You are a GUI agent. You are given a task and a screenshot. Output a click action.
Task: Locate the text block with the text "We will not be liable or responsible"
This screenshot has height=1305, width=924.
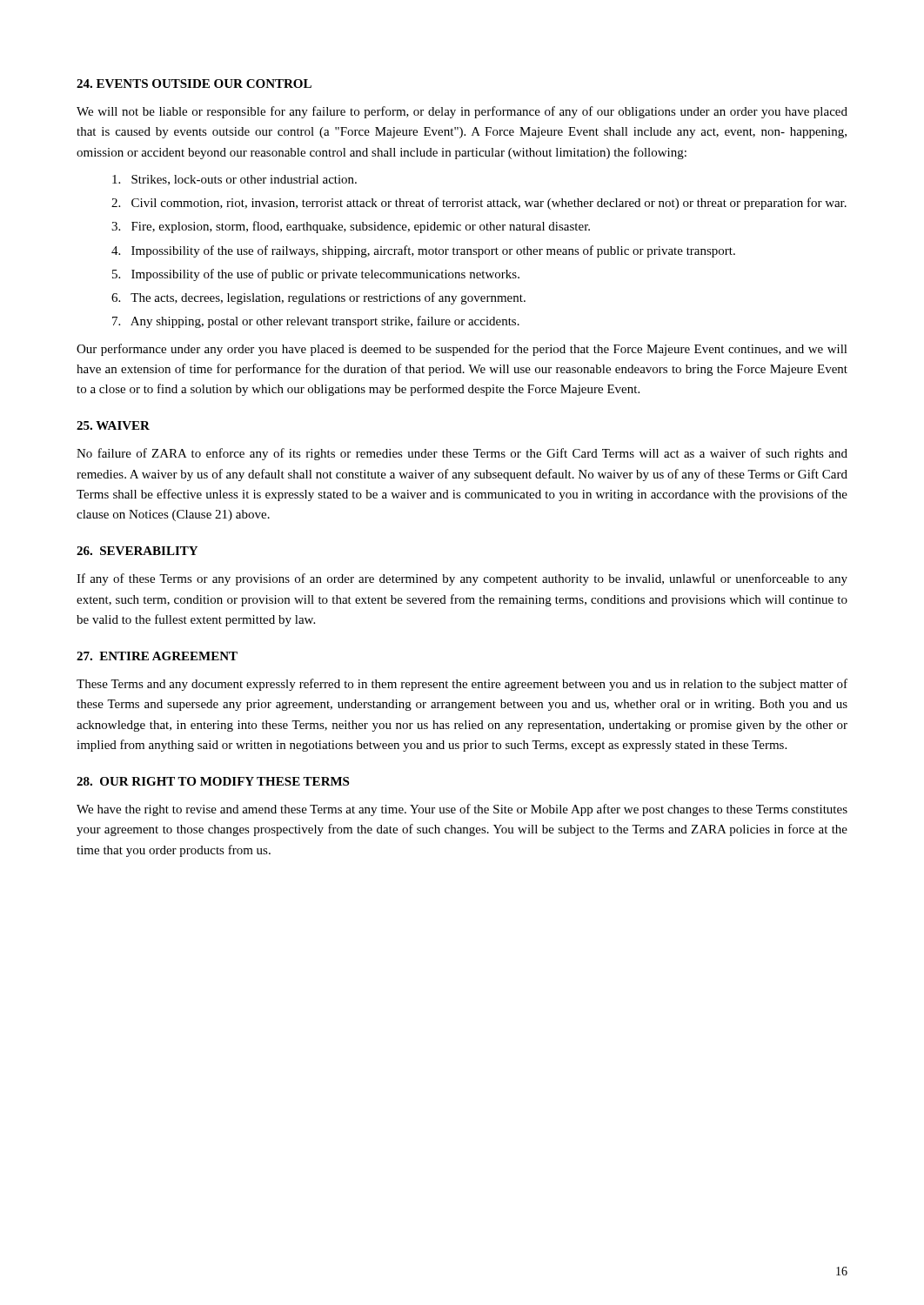[462, 132]
